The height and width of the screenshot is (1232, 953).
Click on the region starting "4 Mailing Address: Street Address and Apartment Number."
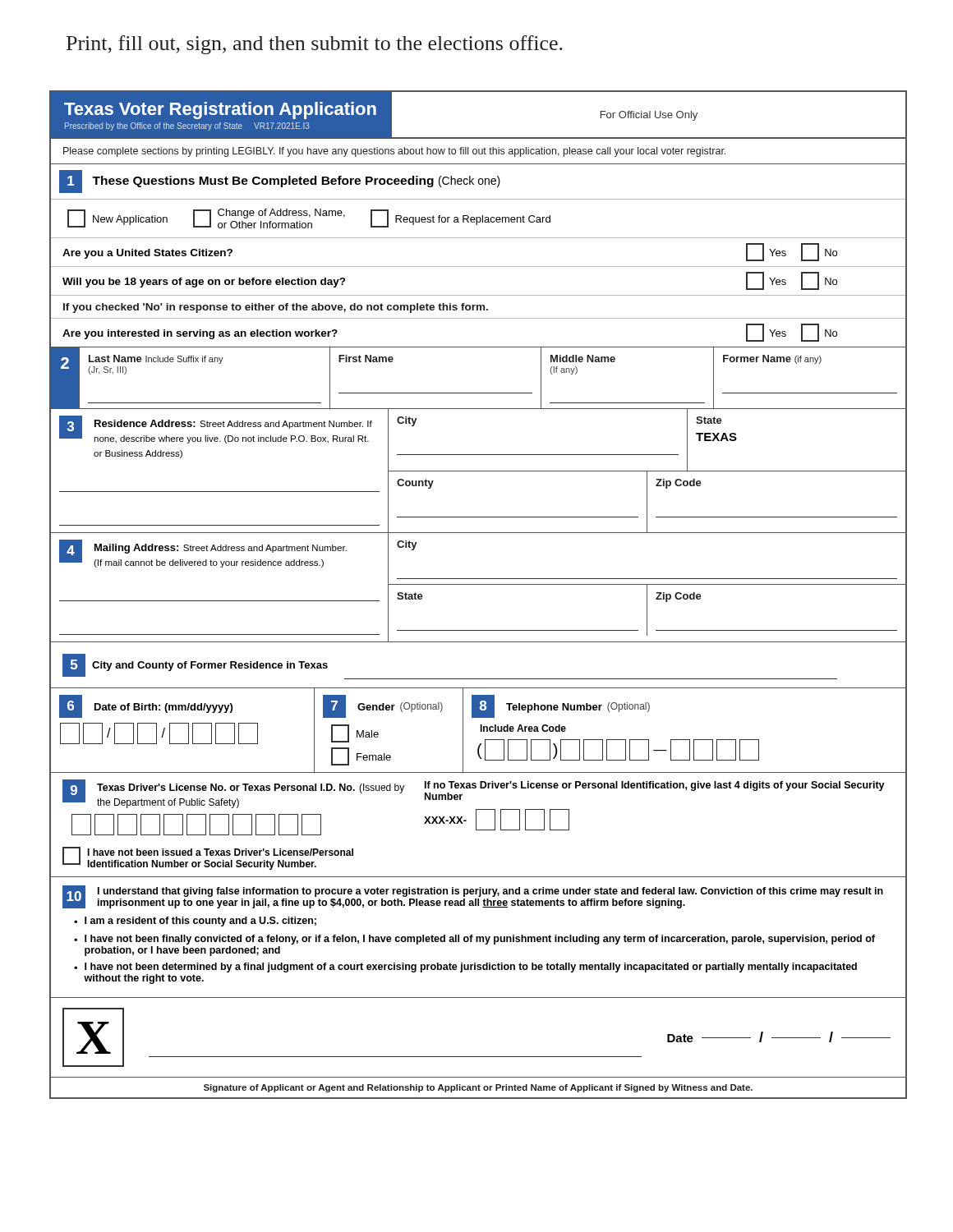[x=478, y=587]
